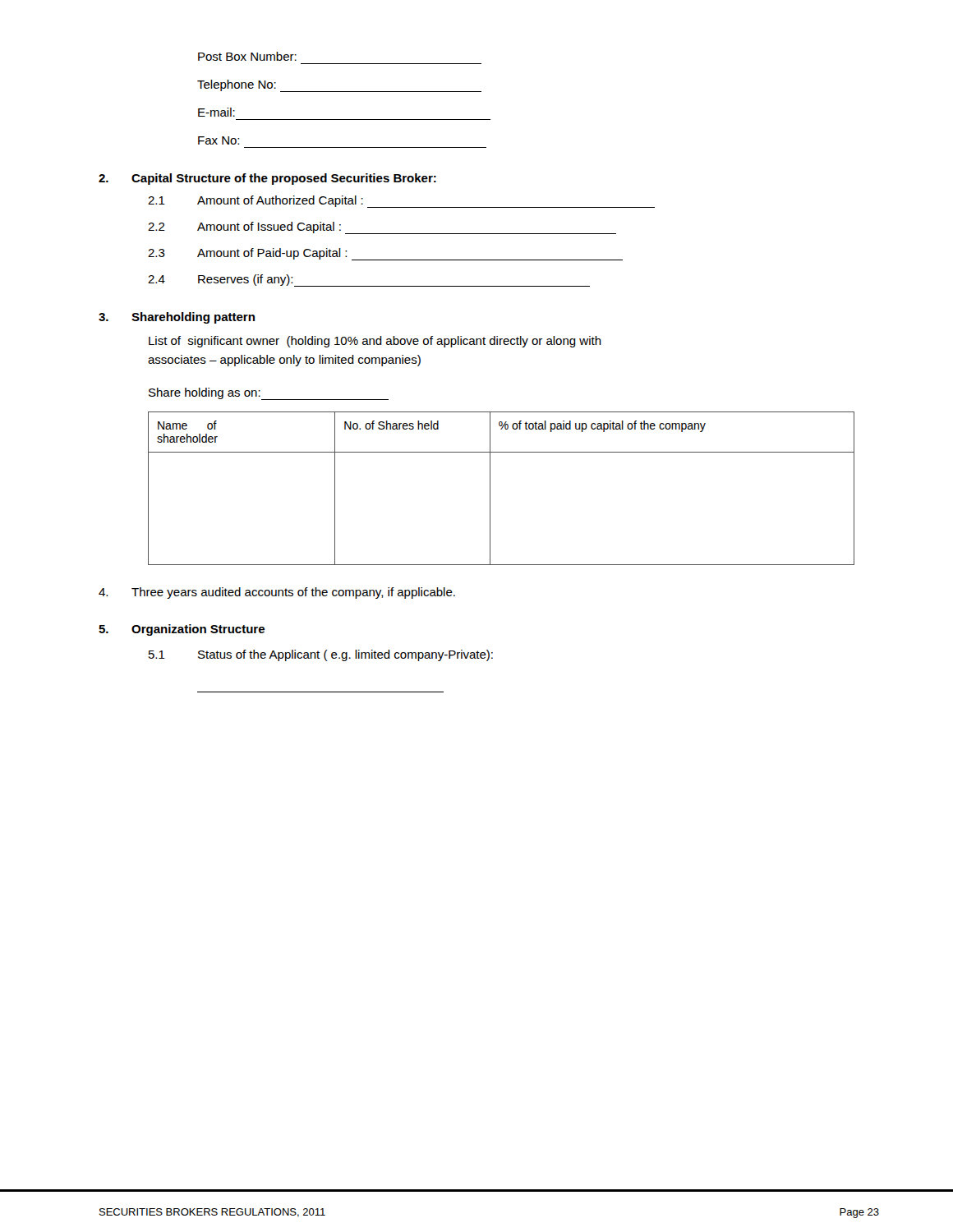Find a table
The height and width of the screenshot is (1232, 953).
[513, 488]
